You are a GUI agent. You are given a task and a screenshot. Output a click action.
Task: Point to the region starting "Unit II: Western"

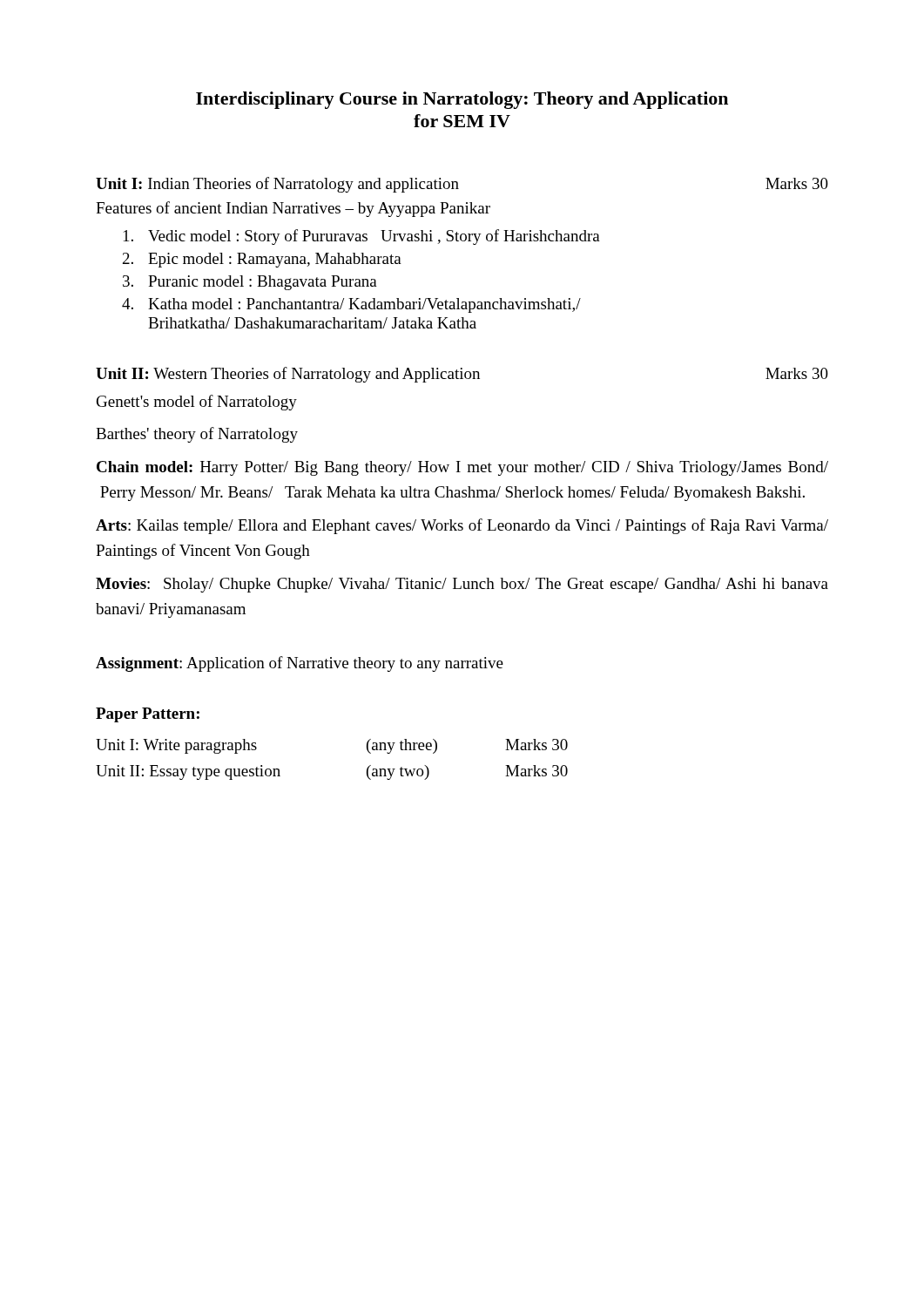tap(462, 374)
